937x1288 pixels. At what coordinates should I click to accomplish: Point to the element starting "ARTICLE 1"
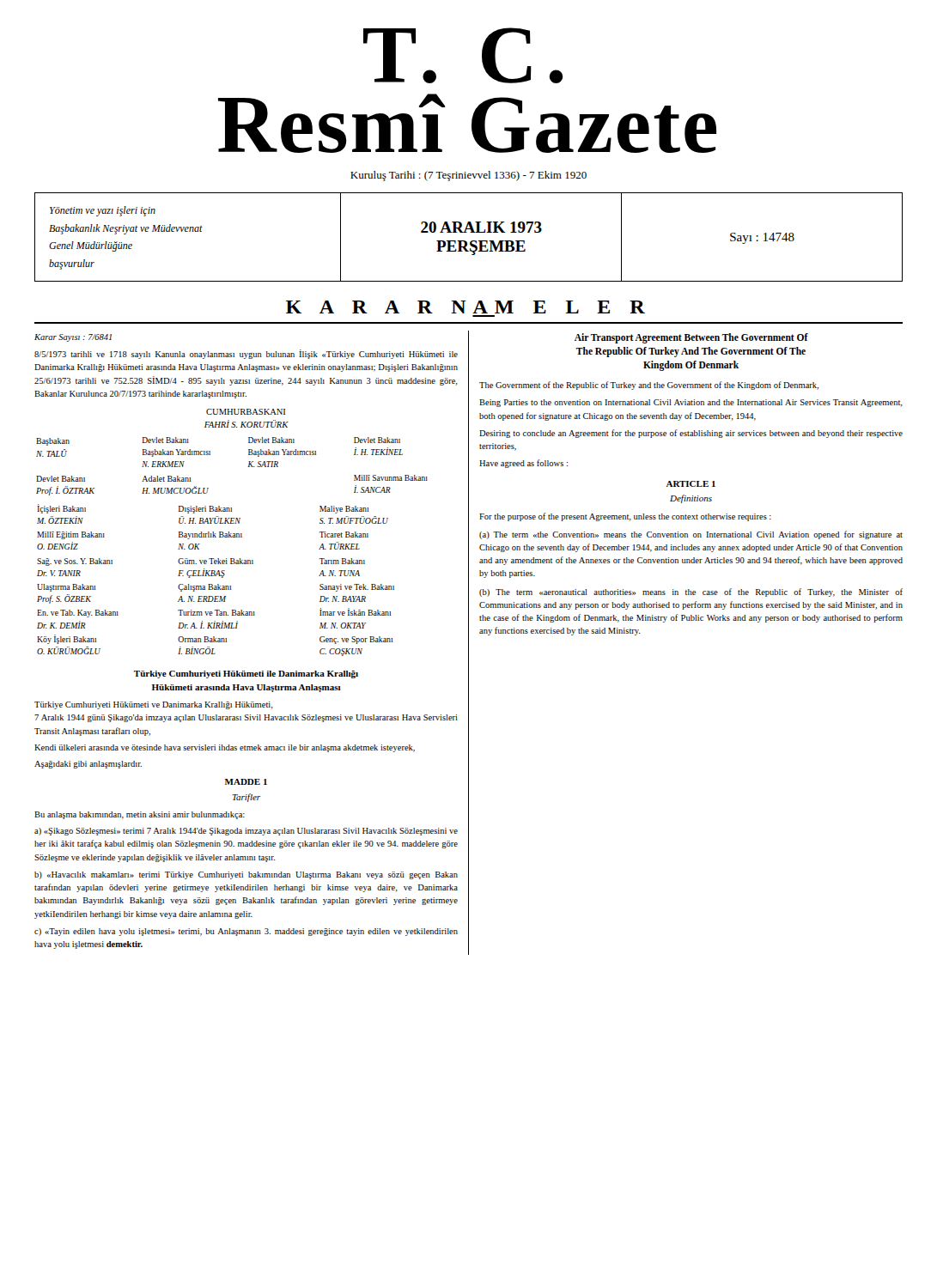pyautogui.click(x=691, y=483)
